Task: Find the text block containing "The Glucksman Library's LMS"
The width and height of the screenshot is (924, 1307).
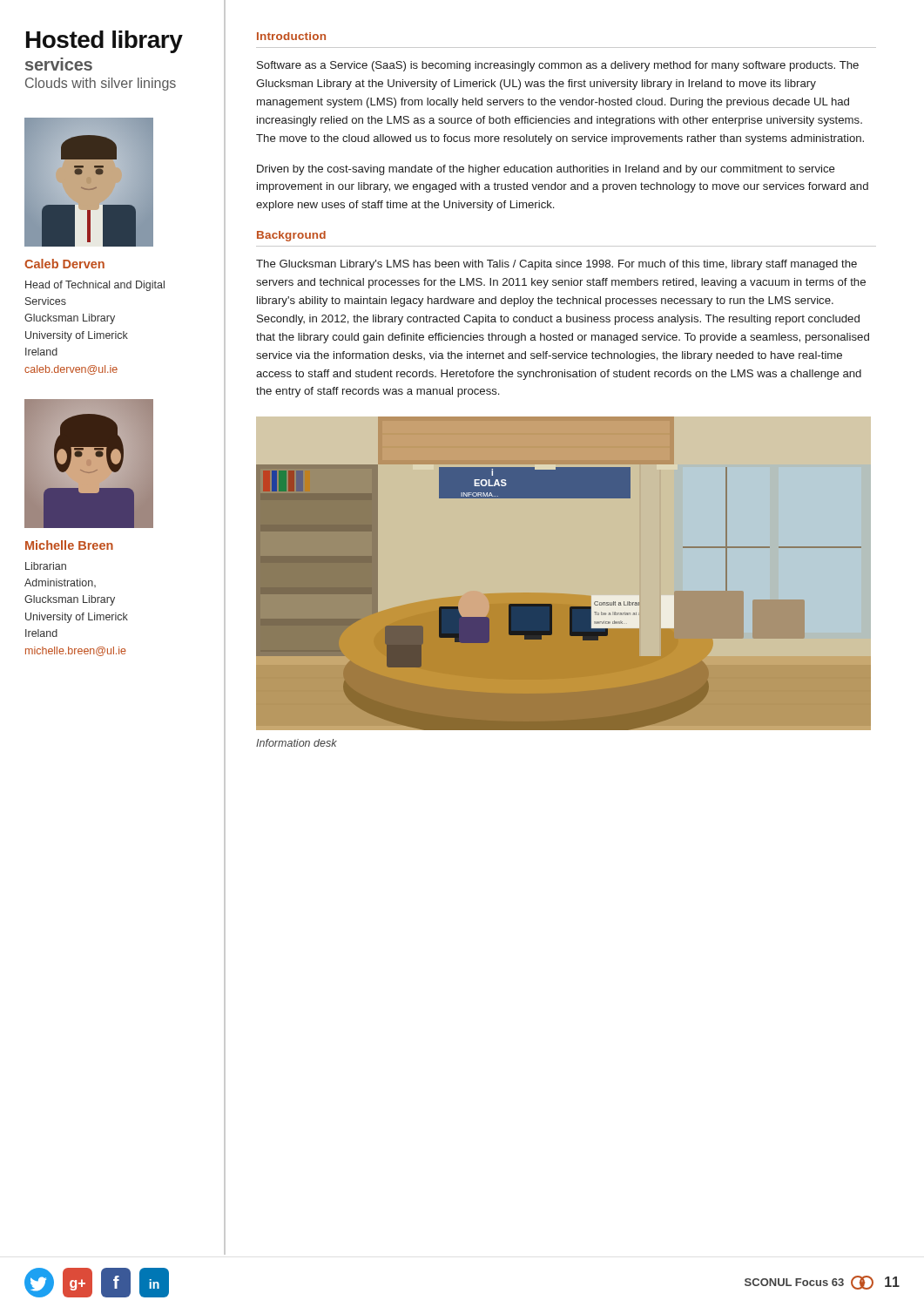Action: click(563, 328)
